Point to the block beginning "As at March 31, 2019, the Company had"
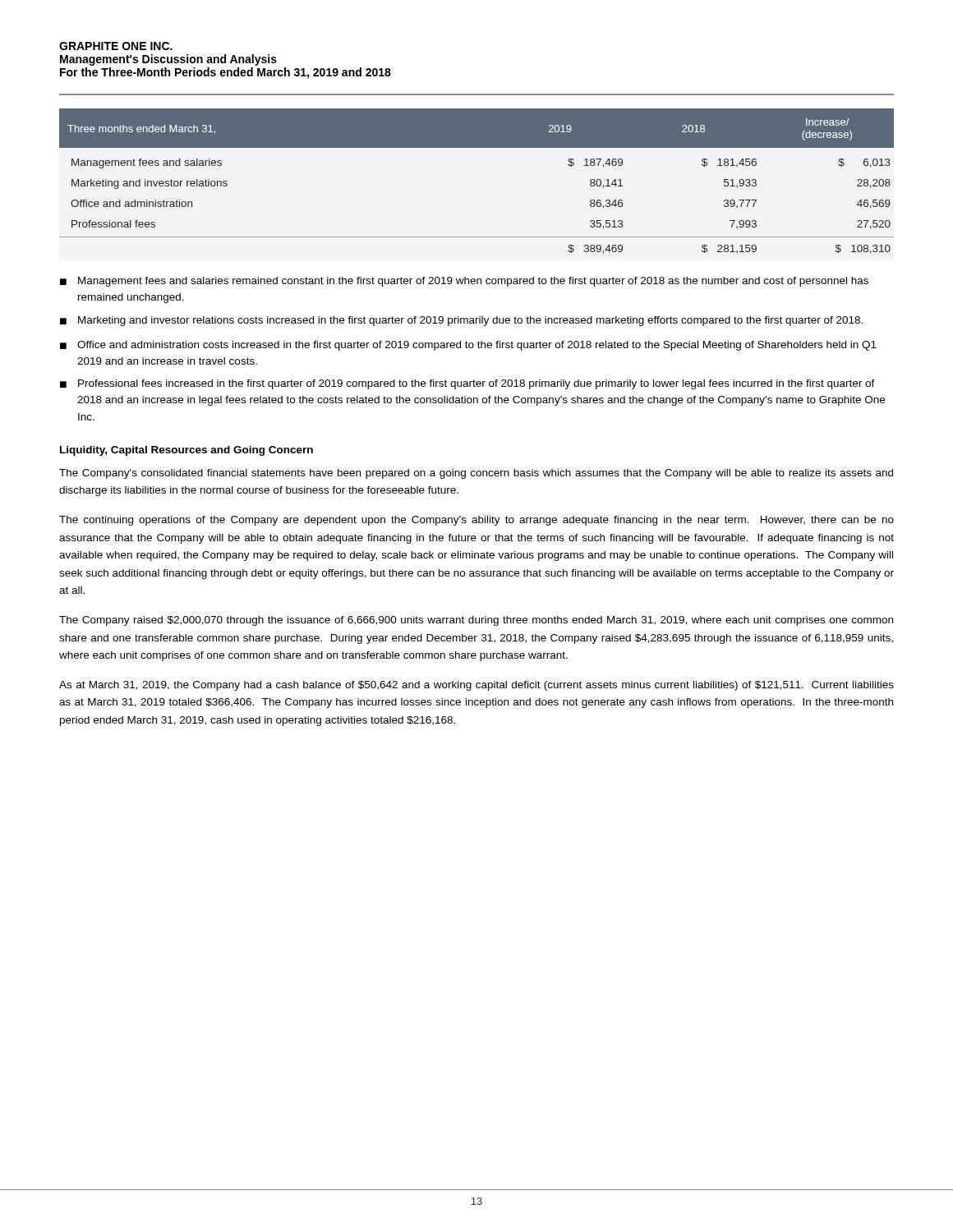The width and height of the screenshot is (953, 1232). [476, 702]
